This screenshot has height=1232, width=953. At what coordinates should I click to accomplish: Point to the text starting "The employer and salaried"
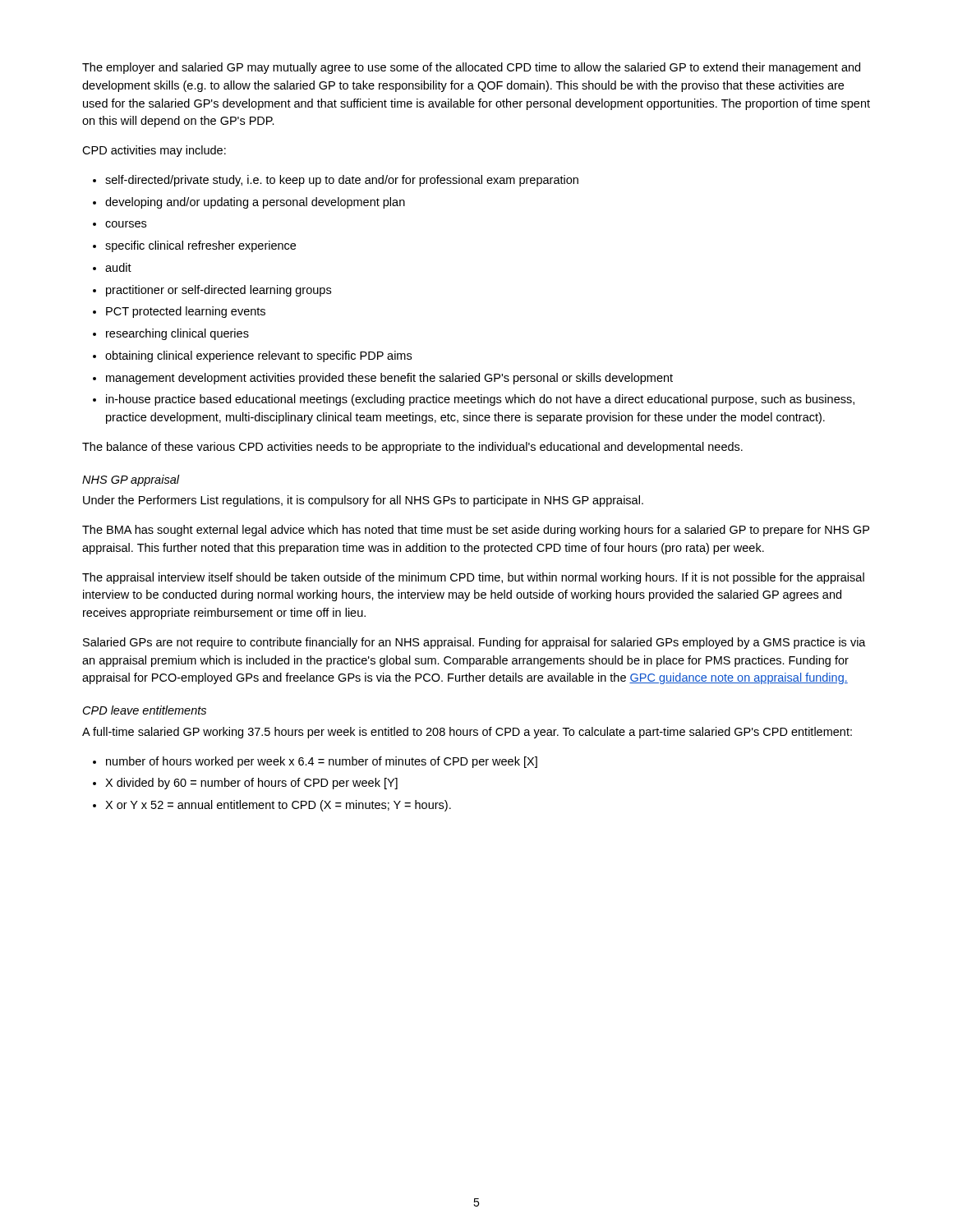point(476,95)
